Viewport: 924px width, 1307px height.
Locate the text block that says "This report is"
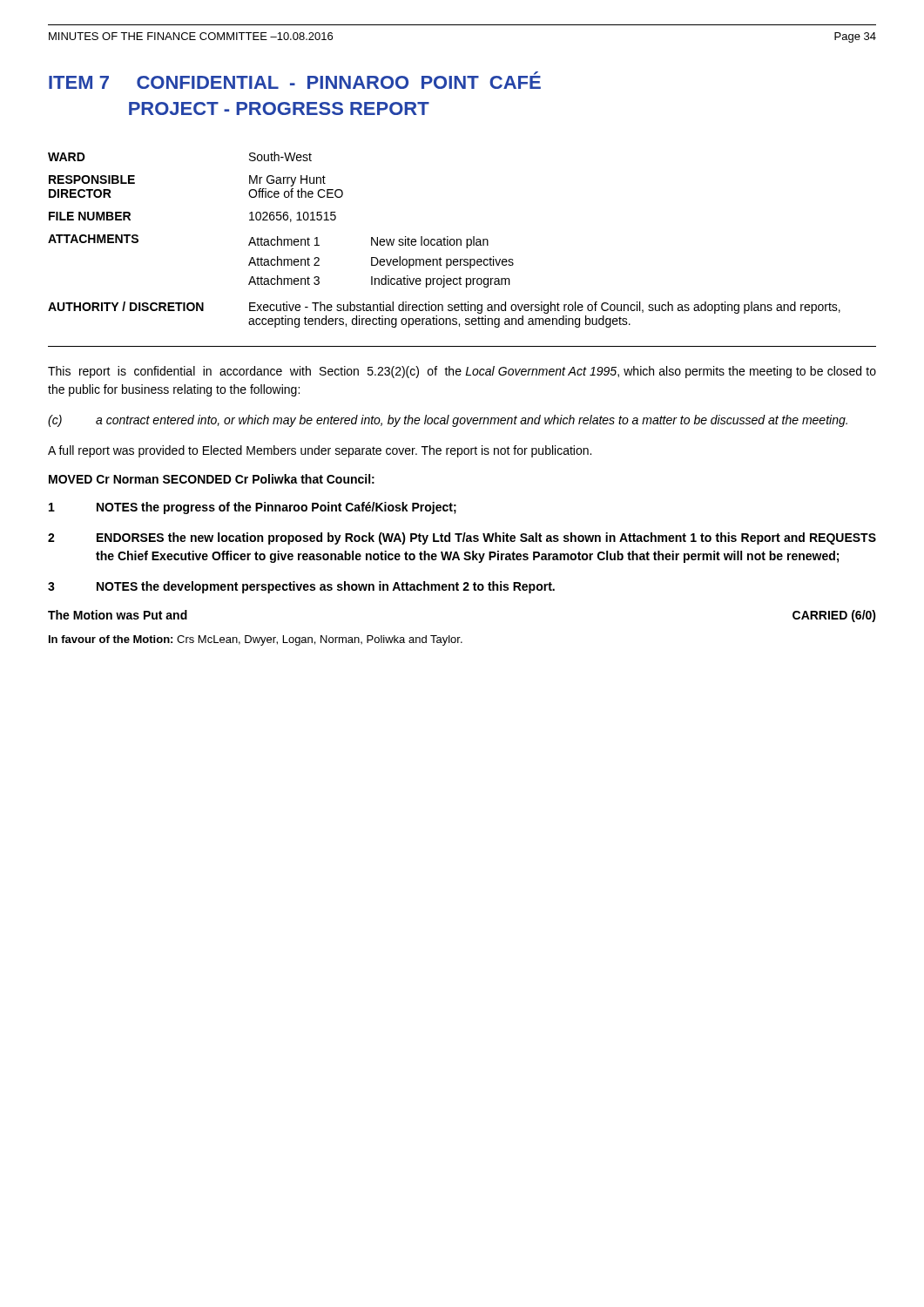coord(462,380)
